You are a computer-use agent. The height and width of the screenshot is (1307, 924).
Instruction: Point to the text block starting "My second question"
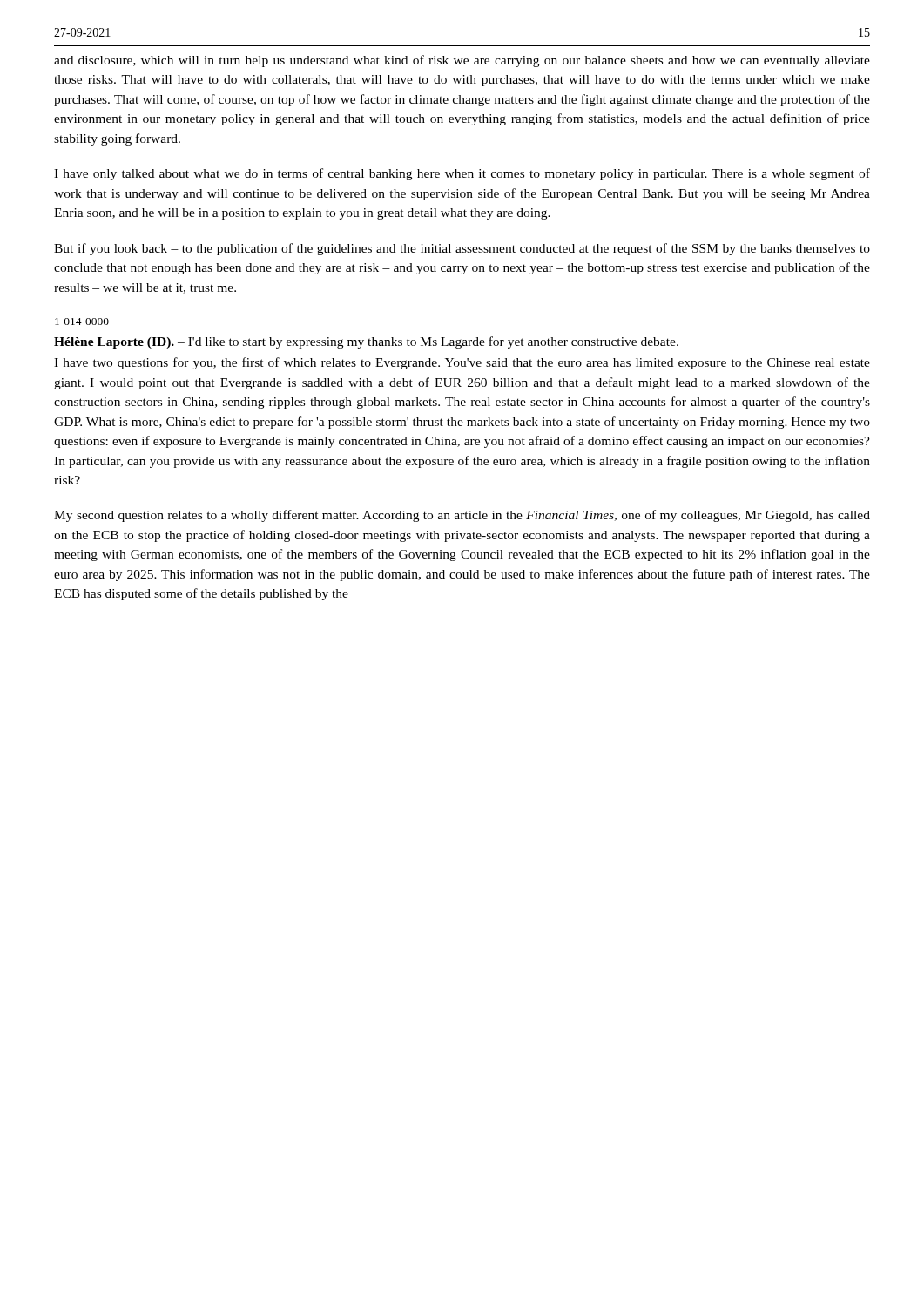pos(462,554)
